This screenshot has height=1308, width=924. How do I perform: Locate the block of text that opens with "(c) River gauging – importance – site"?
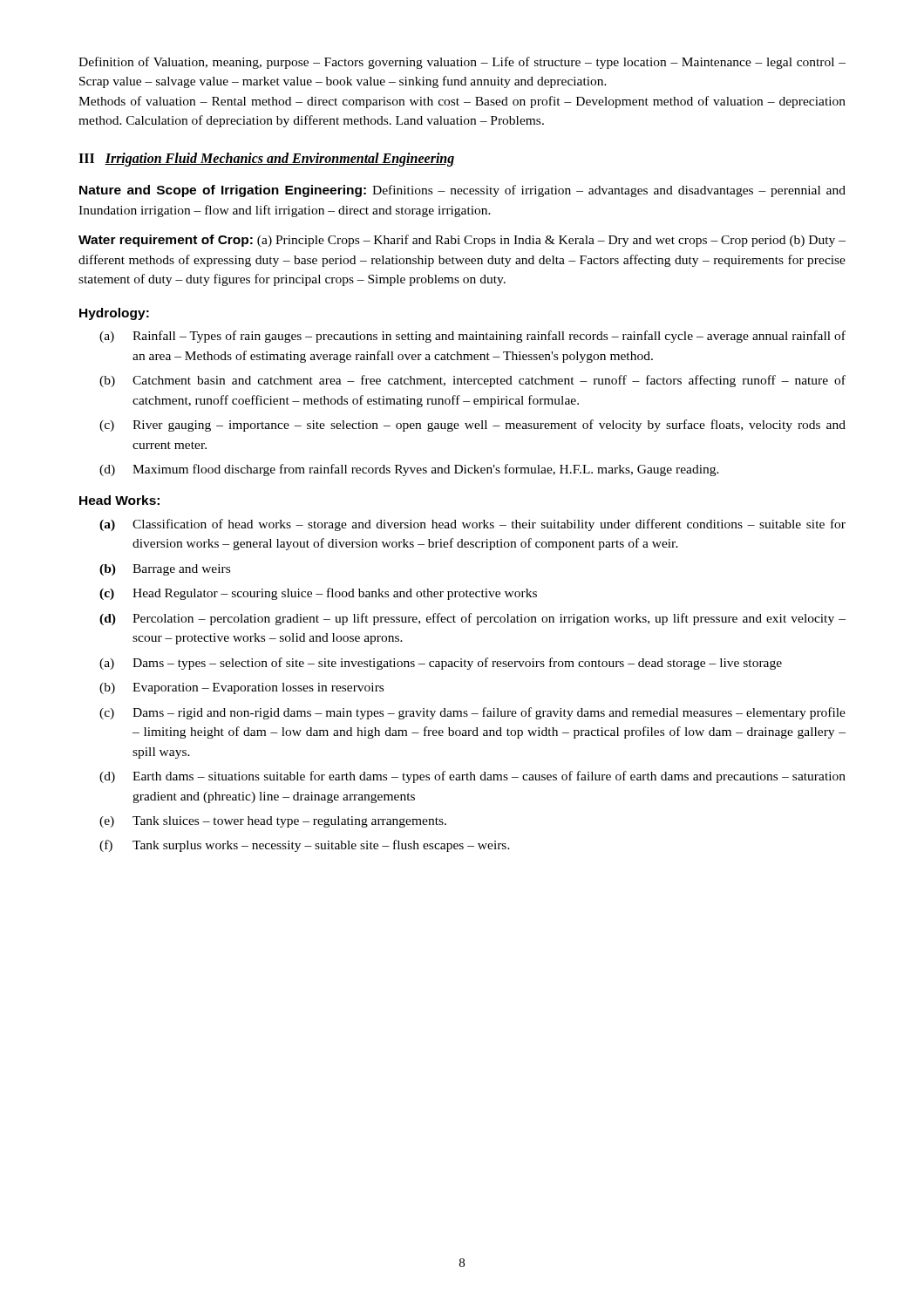pyautogui.click(x=462, y=435)
